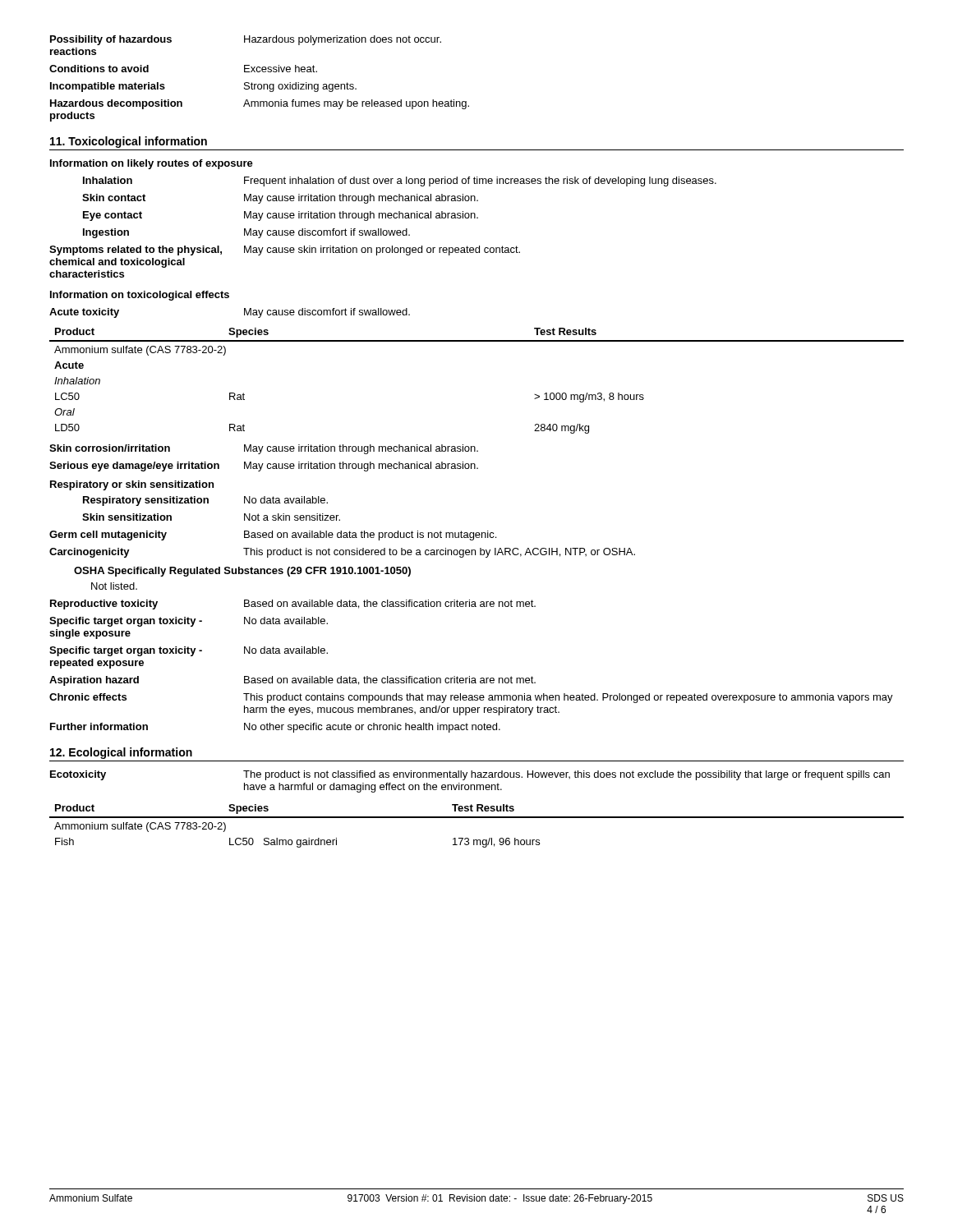Find the text block that reads "Ingestion May cause"
This screenshot has width=953, height=1232.
point(246,233)
